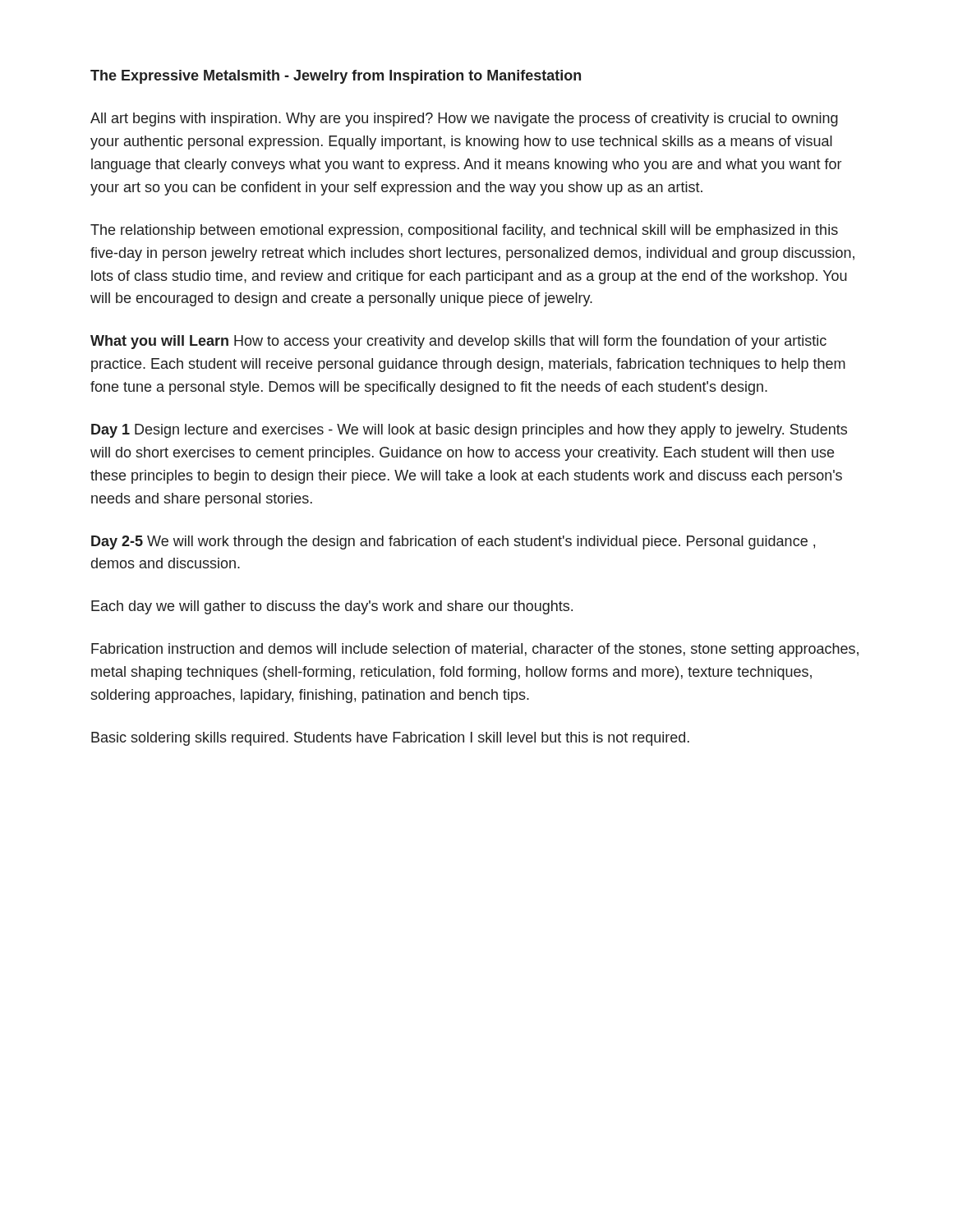Find the text block that says "All art begins with inspiration."
The height and width of the screenshot is (1232, 953).
pyautogui.click(x=466, y=153)
